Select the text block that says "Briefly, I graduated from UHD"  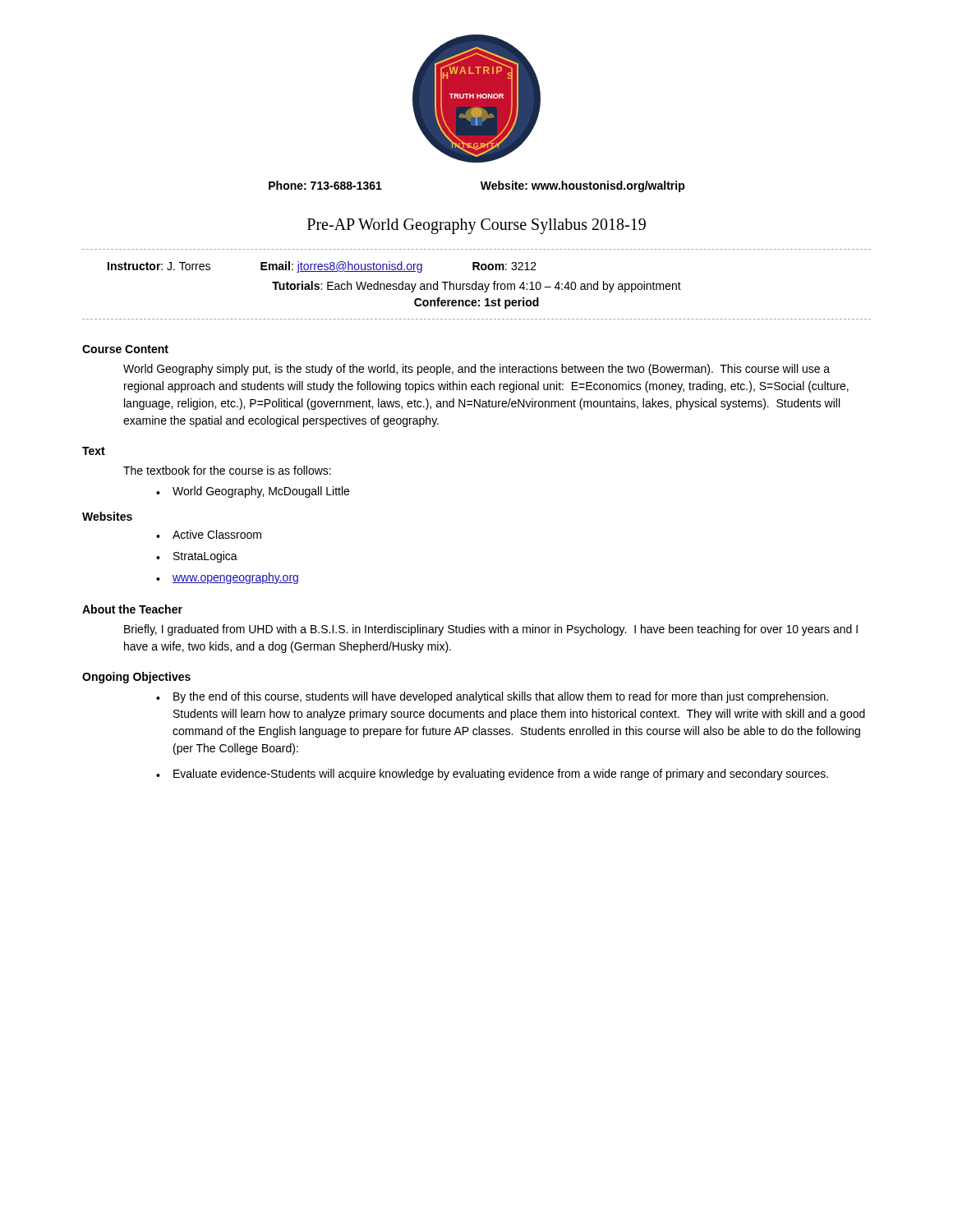[491, 638]
